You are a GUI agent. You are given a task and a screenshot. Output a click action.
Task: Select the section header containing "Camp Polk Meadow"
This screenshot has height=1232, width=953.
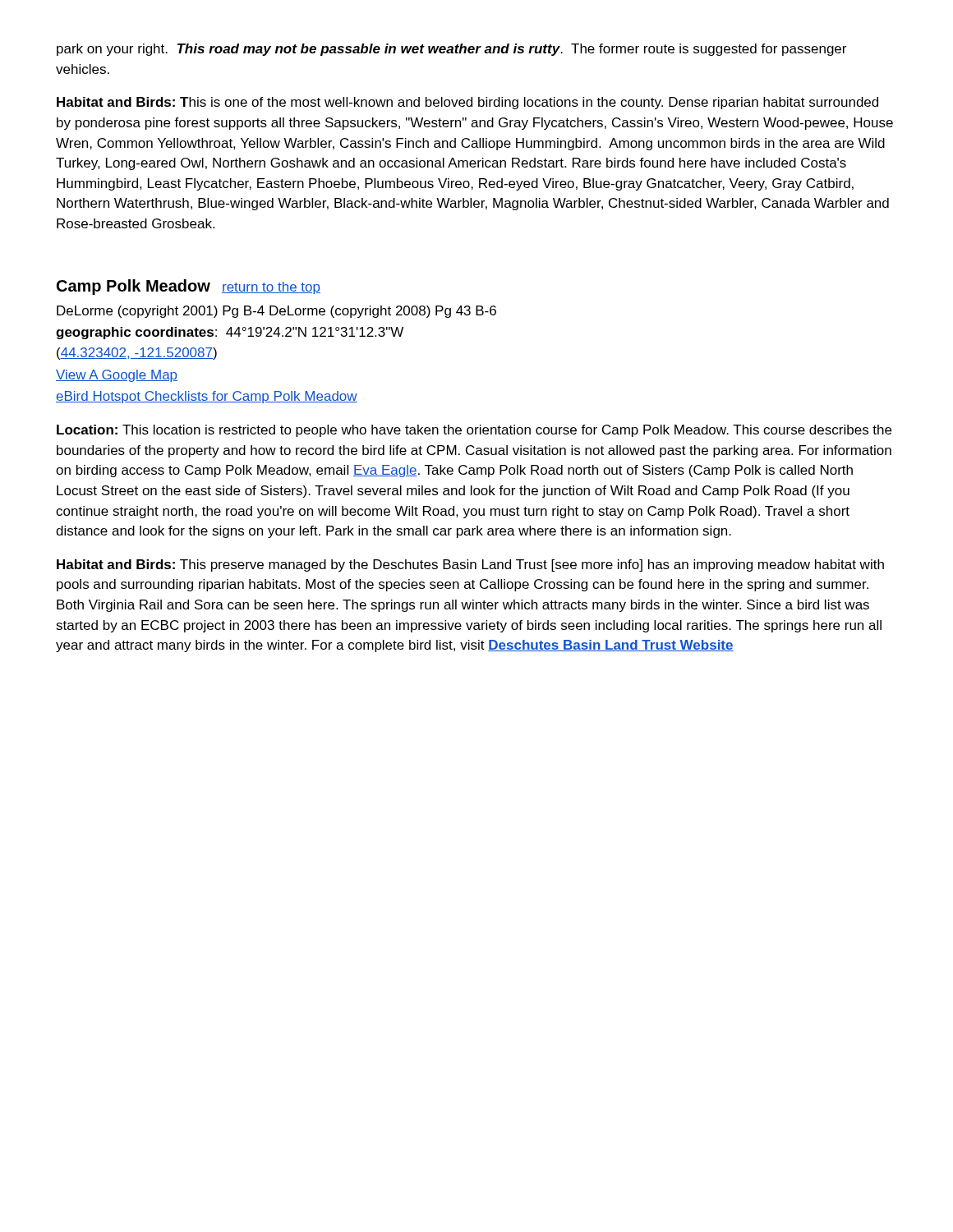point(133,286)
